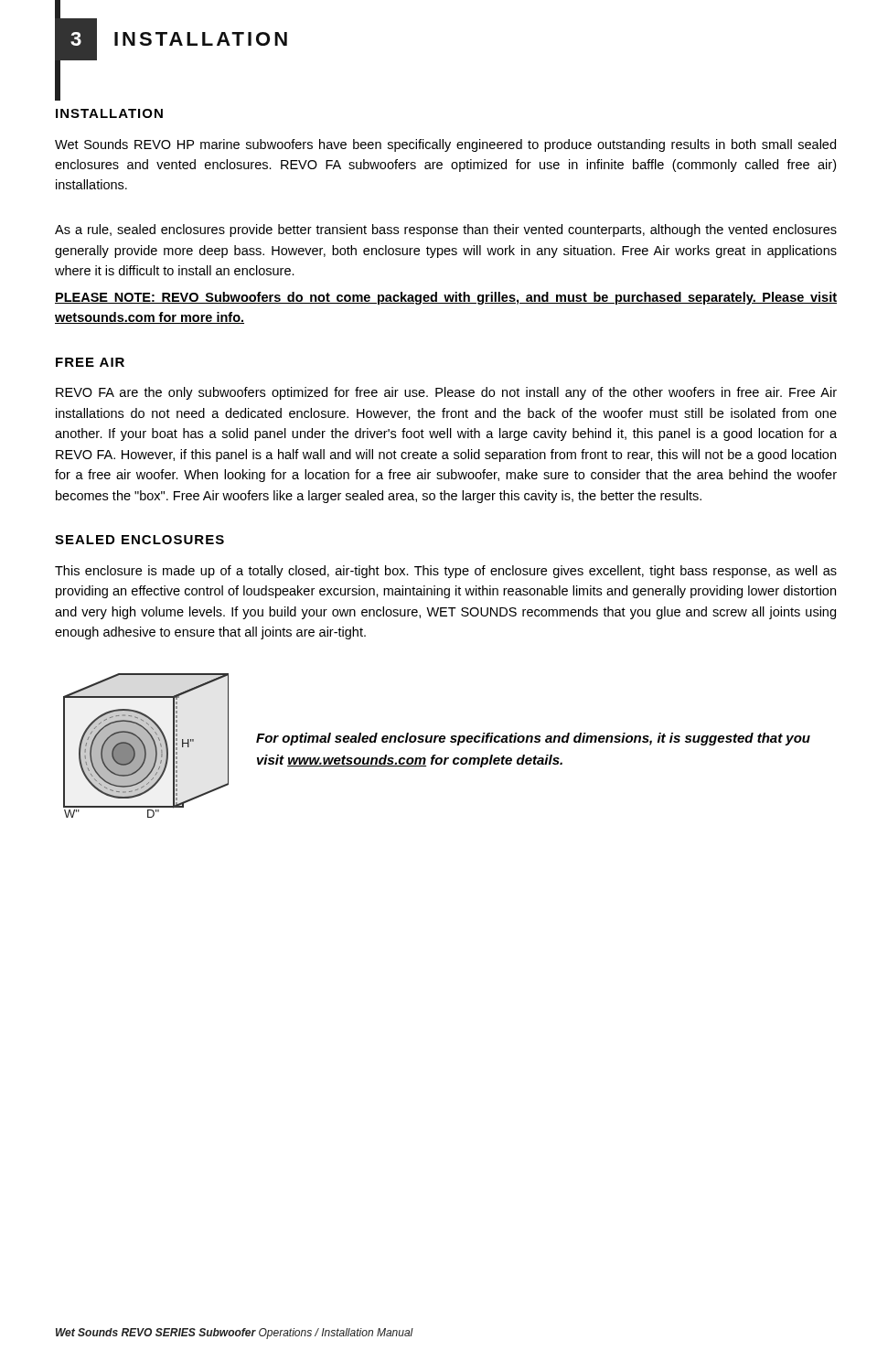Select the element starting "SEALED ENCLOSURES"
The height and width of the screenshot is (1372, 888).
click(x=139, y=540)
